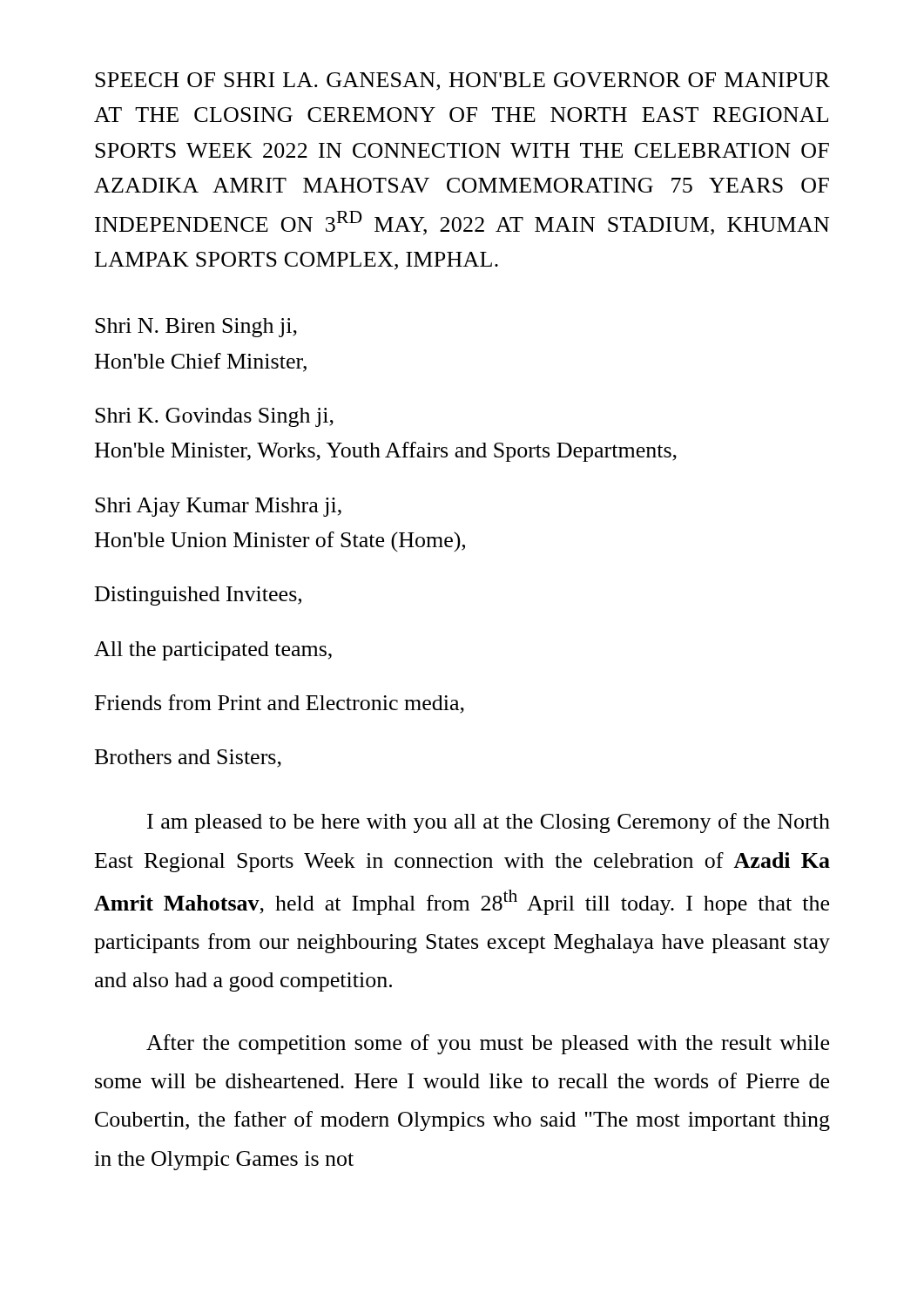
Task: Select the list item with the text "Shri K. Govindas Singh ji, Hon'ble Minister,"
Action: click(214, 417)
